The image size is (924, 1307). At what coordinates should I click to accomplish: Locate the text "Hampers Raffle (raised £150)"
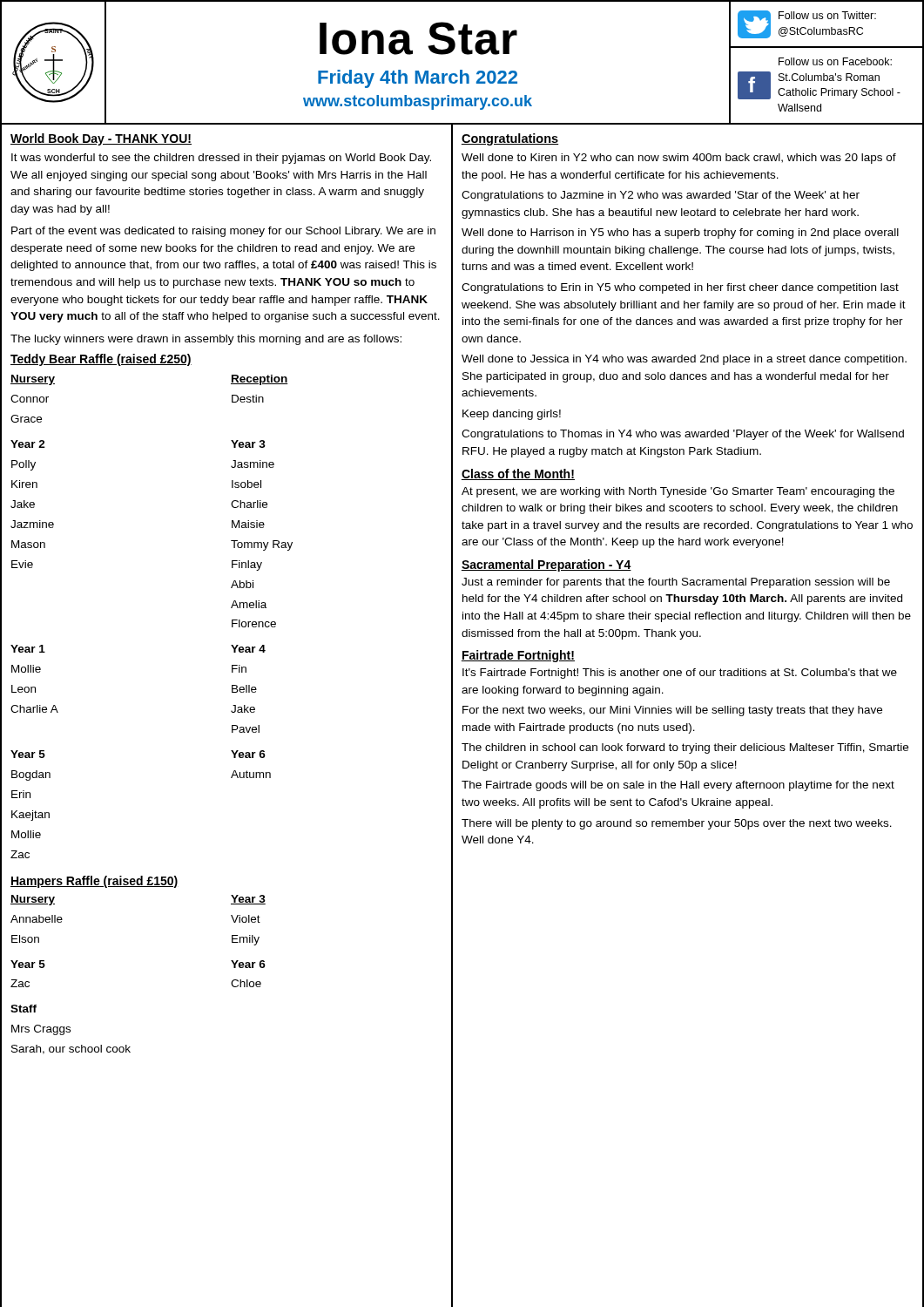pyautogui.click(x=94, y=882)
